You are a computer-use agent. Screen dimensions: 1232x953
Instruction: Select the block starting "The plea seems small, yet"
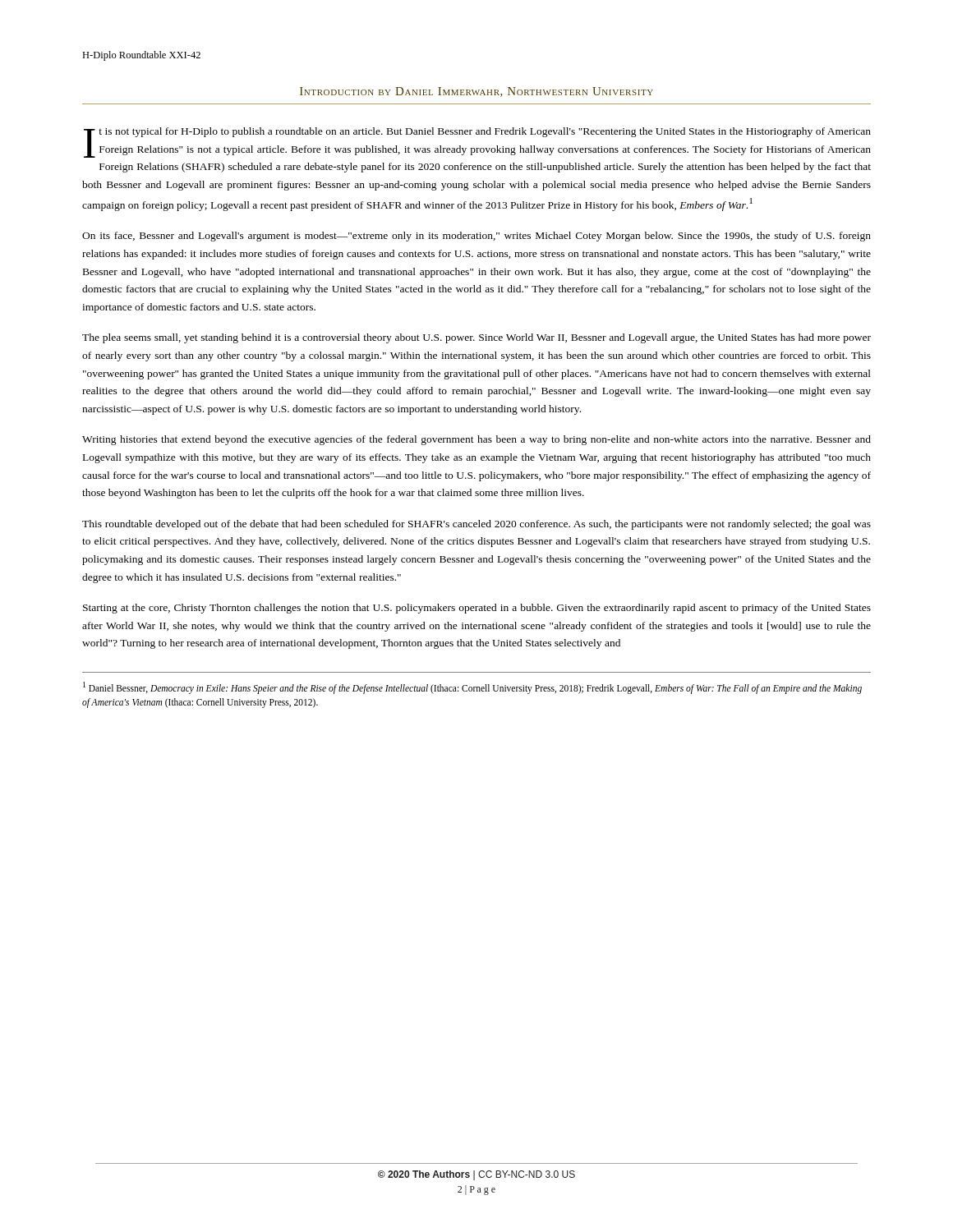(476, 373)
